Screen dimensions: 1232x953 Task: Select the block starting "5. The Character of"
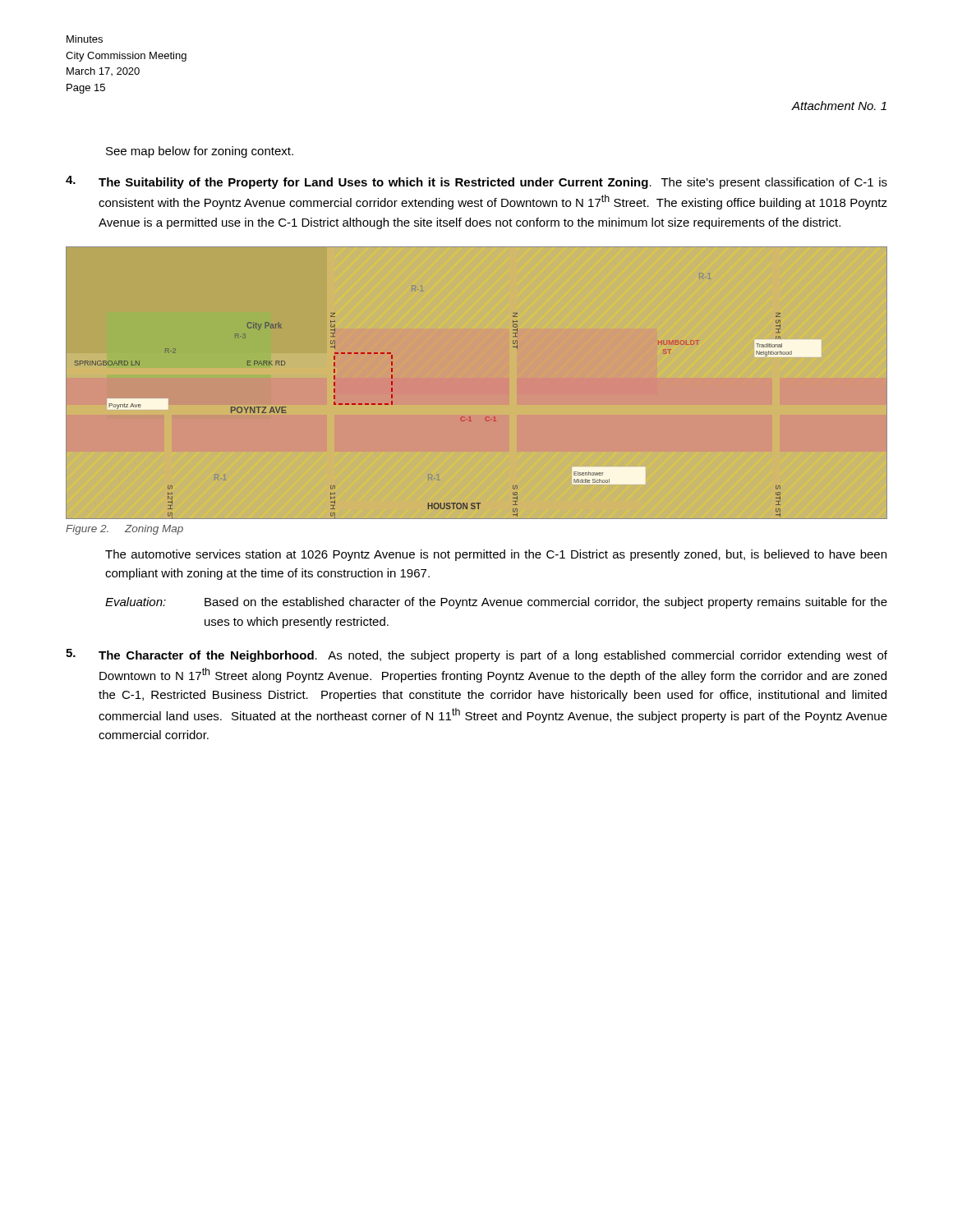tap(476, 695)
